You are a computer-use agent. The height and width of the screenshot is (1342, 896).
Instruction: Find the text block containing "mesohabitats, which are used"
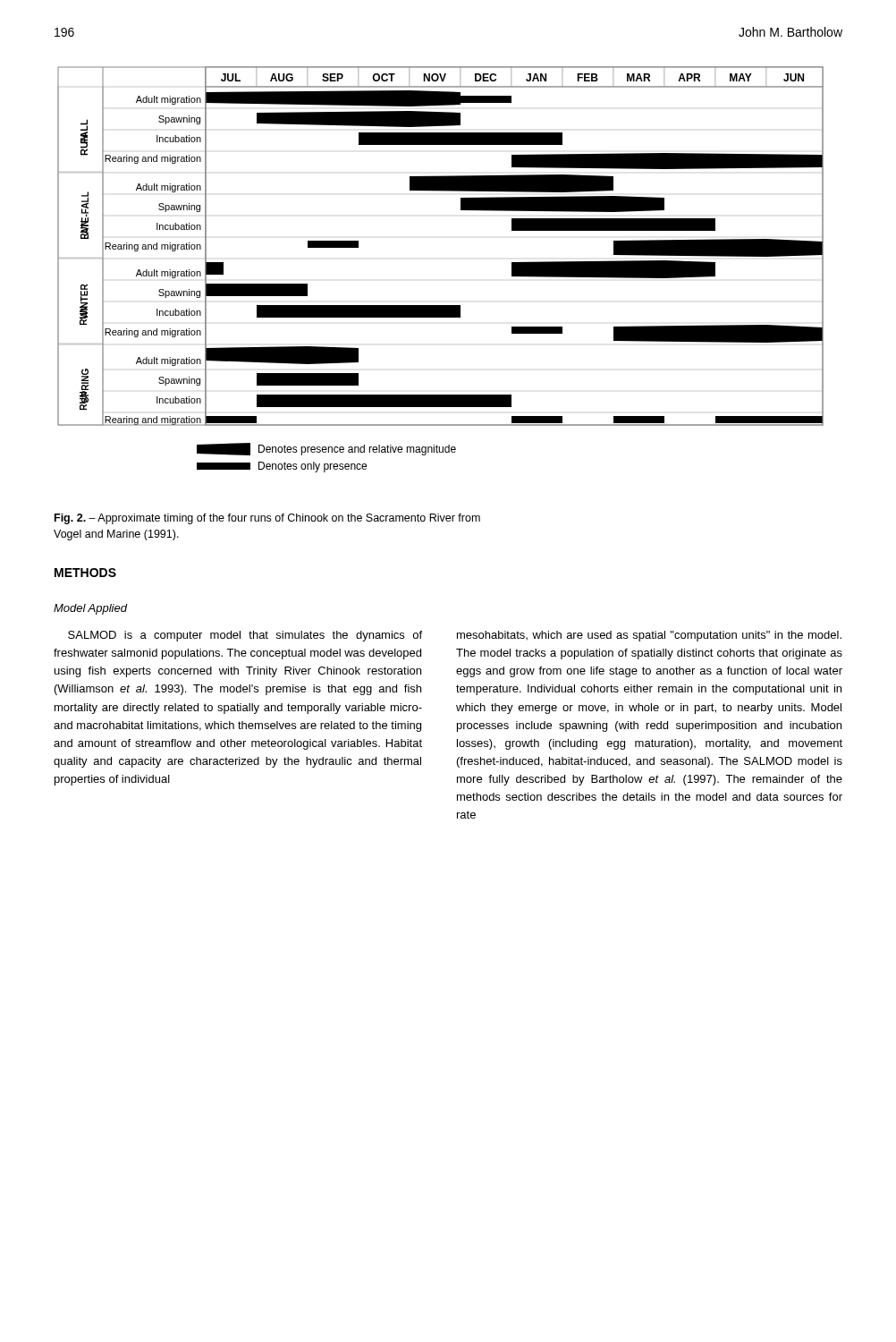click(649, 725)
